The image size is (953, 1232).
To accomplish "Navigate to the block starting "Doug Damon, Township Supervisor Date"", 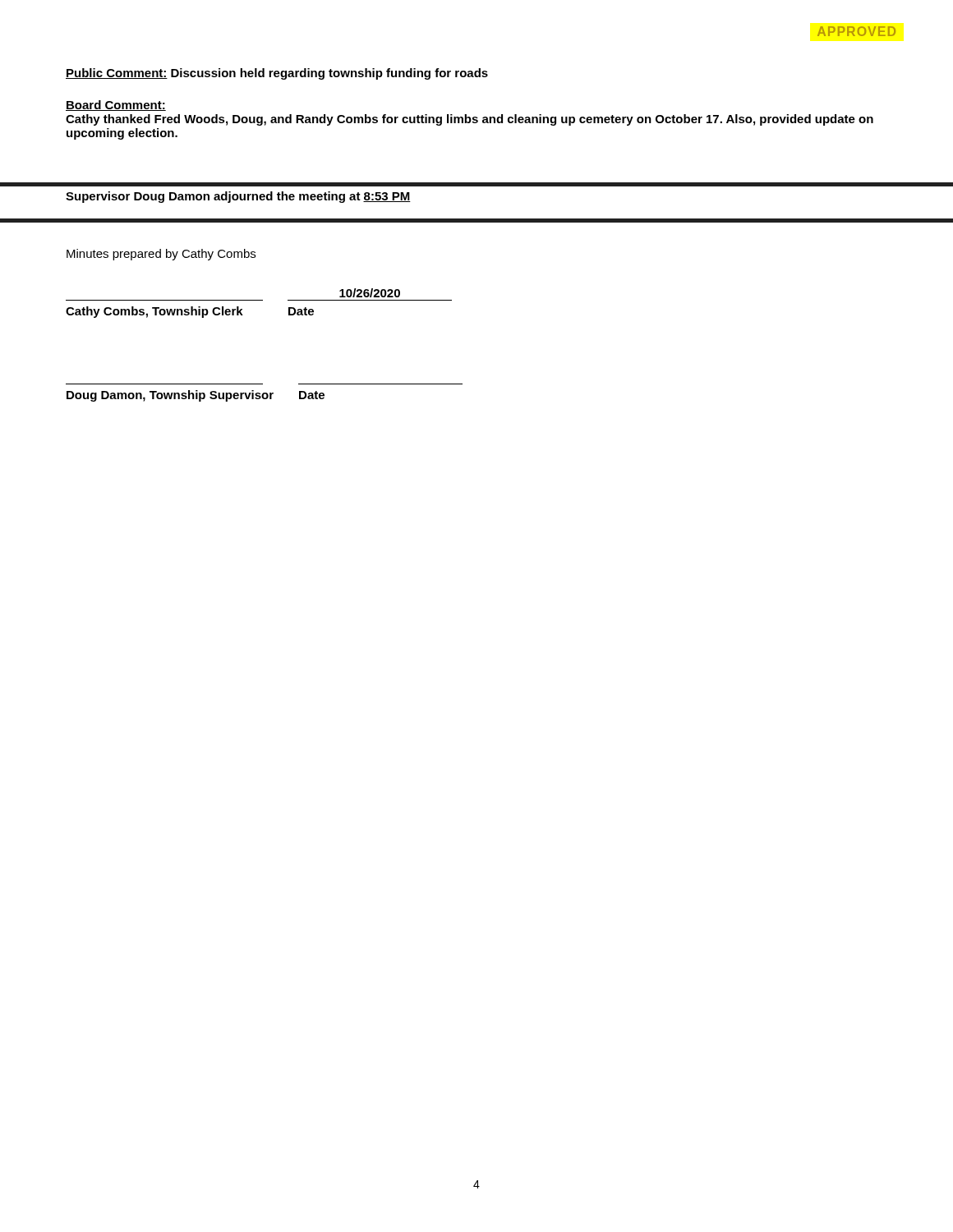I will coord(264,386).
